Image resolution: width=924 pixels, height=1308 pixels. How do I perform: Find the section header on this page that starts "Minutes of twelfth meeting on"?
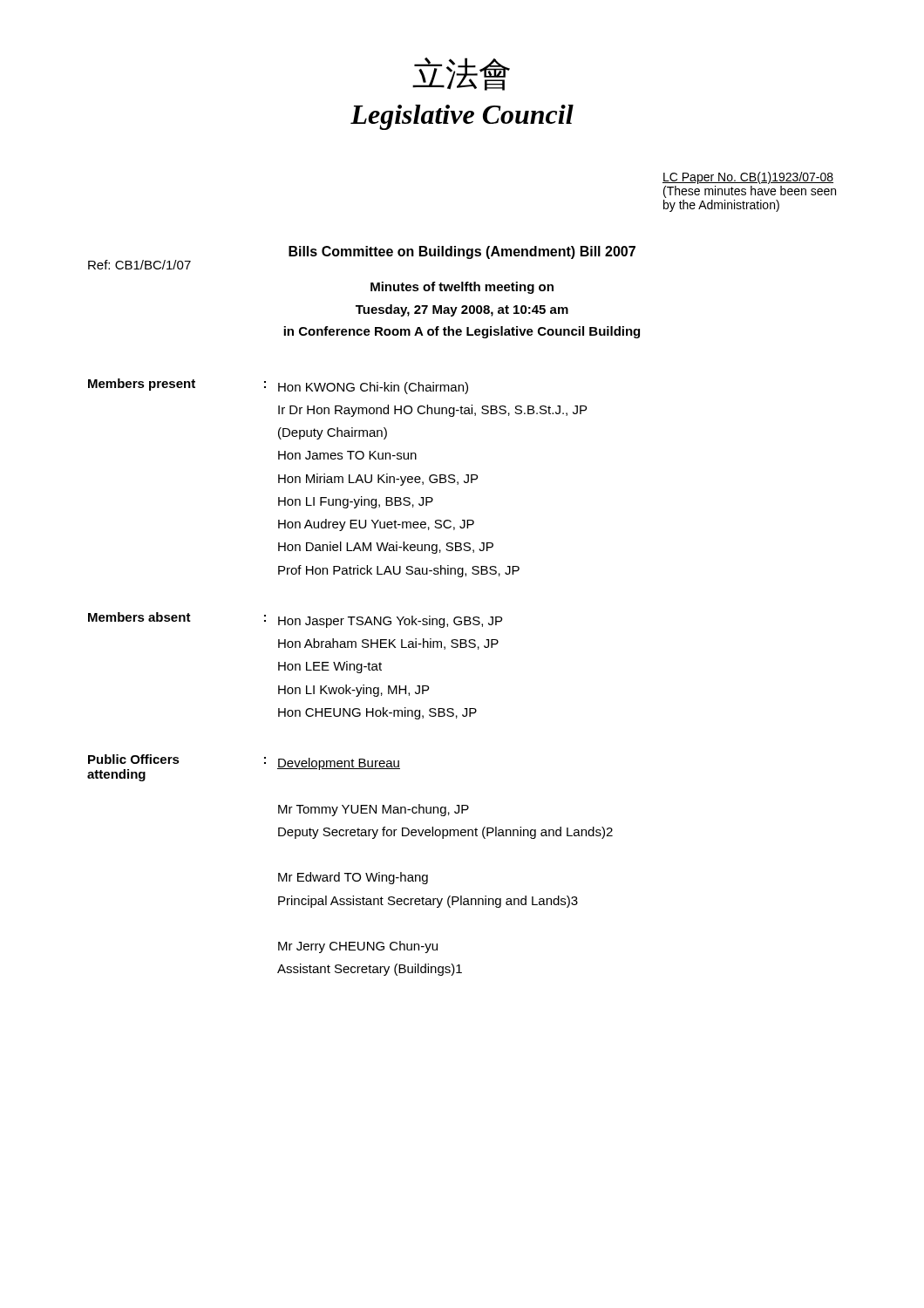click(462, 309)
